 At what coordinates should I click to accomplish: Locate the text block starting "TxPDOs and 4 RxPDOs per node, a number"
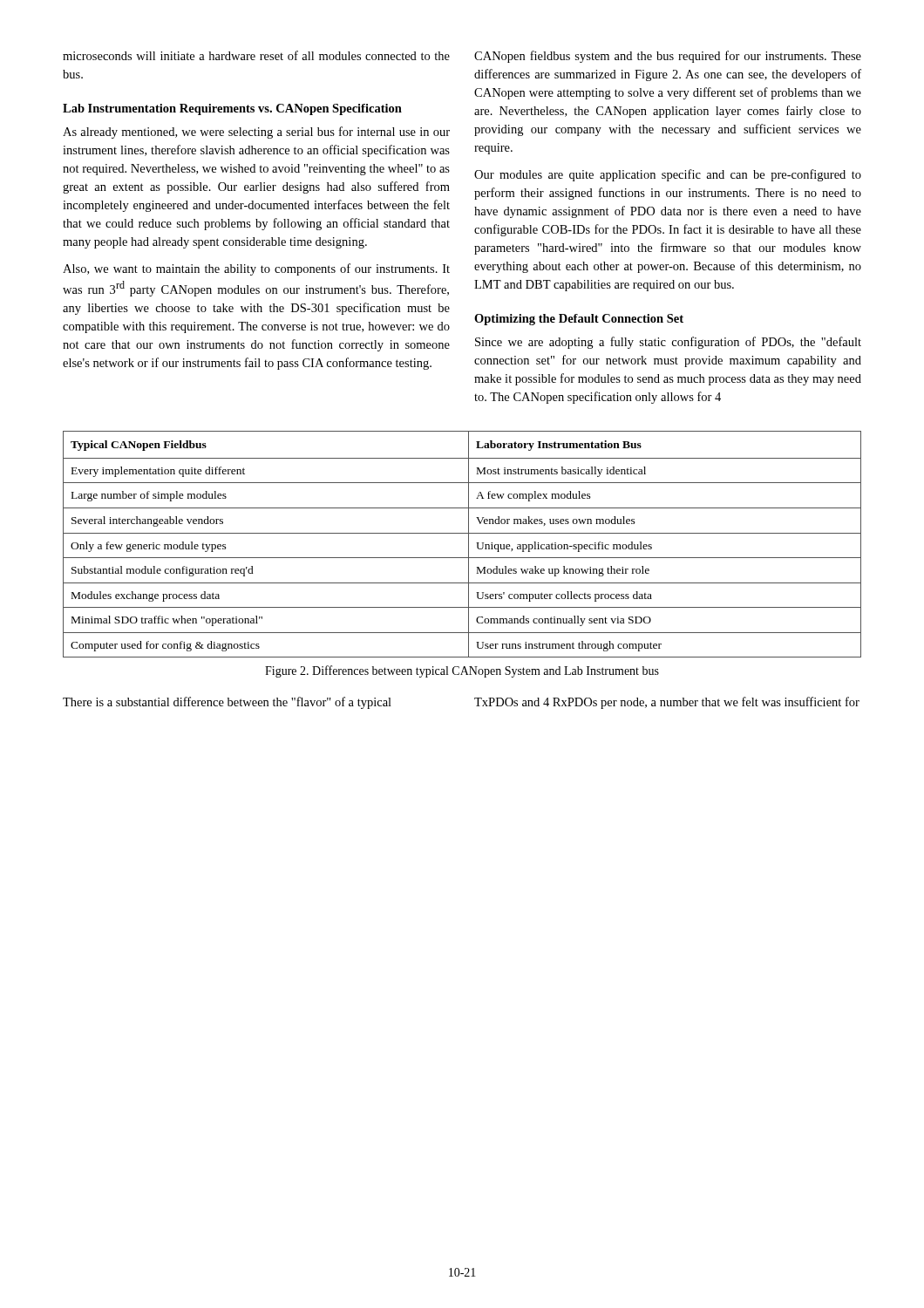click(668, 702)
